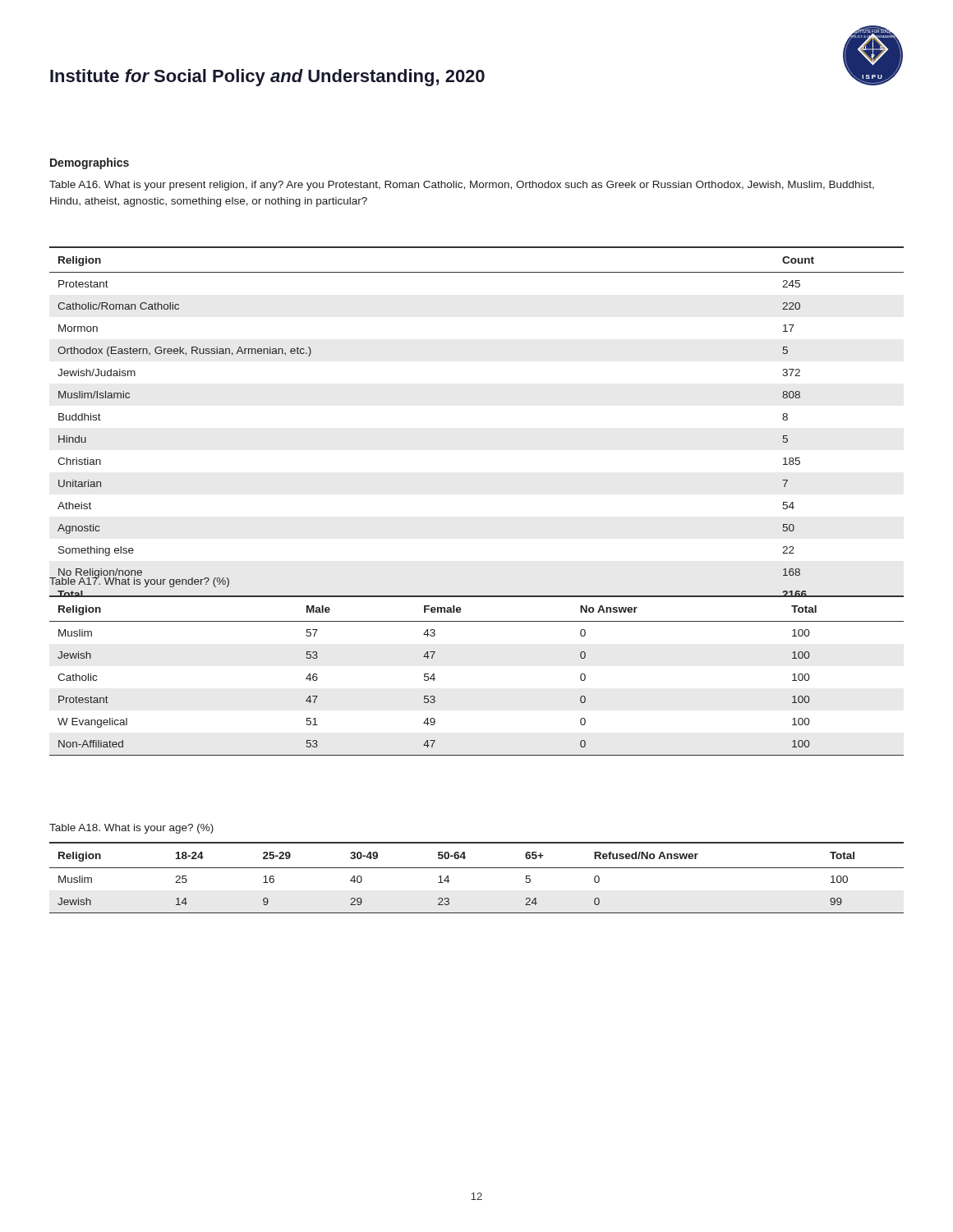Navigate to the block starting "Table A17. What is your gender? (%)"
Screen dimensions: 1232x953
point(140,581)
